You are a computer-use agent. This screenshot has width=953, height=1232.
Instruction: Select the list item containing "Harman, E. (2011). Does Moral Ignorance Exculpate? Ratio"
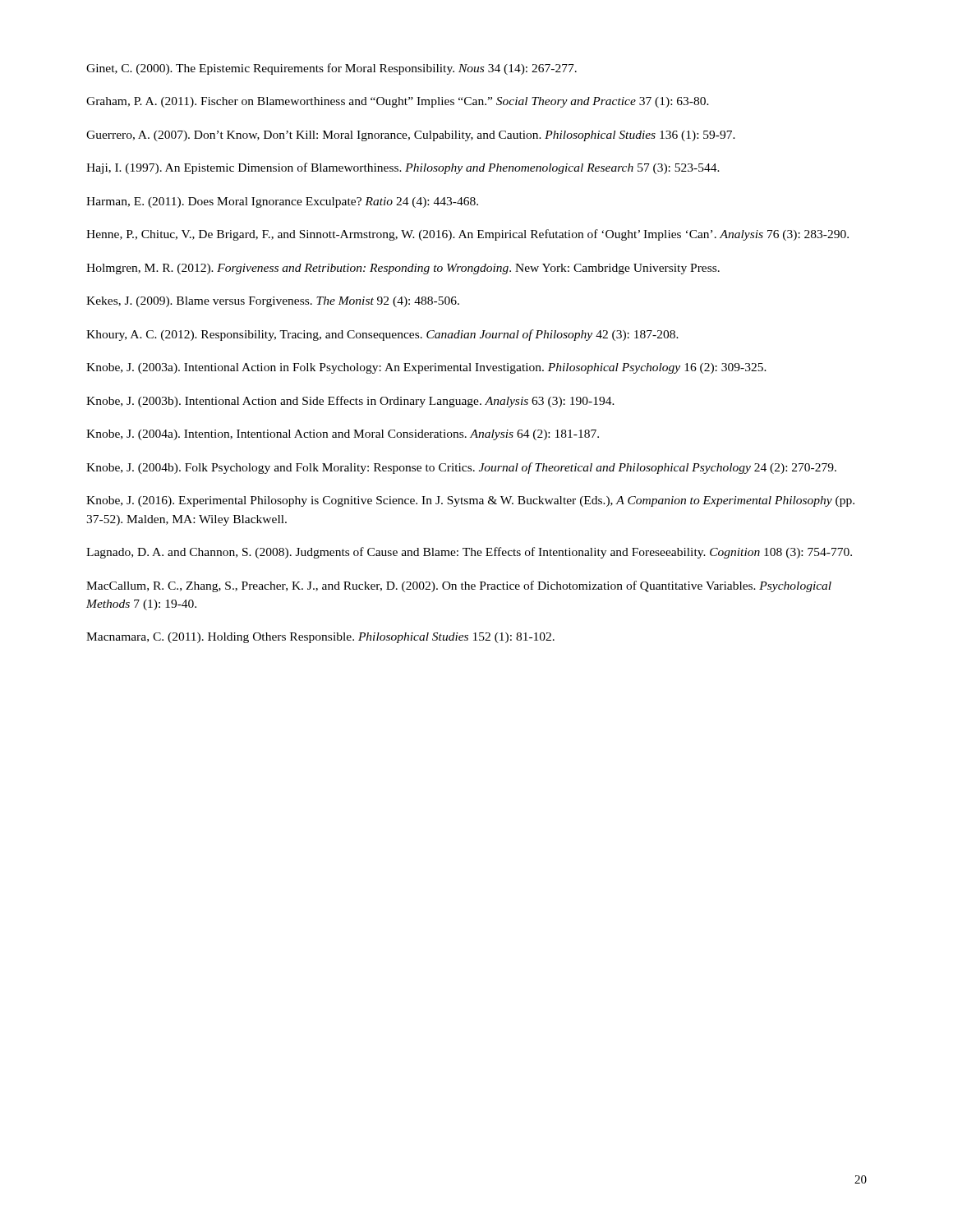[x=476, y=201]
